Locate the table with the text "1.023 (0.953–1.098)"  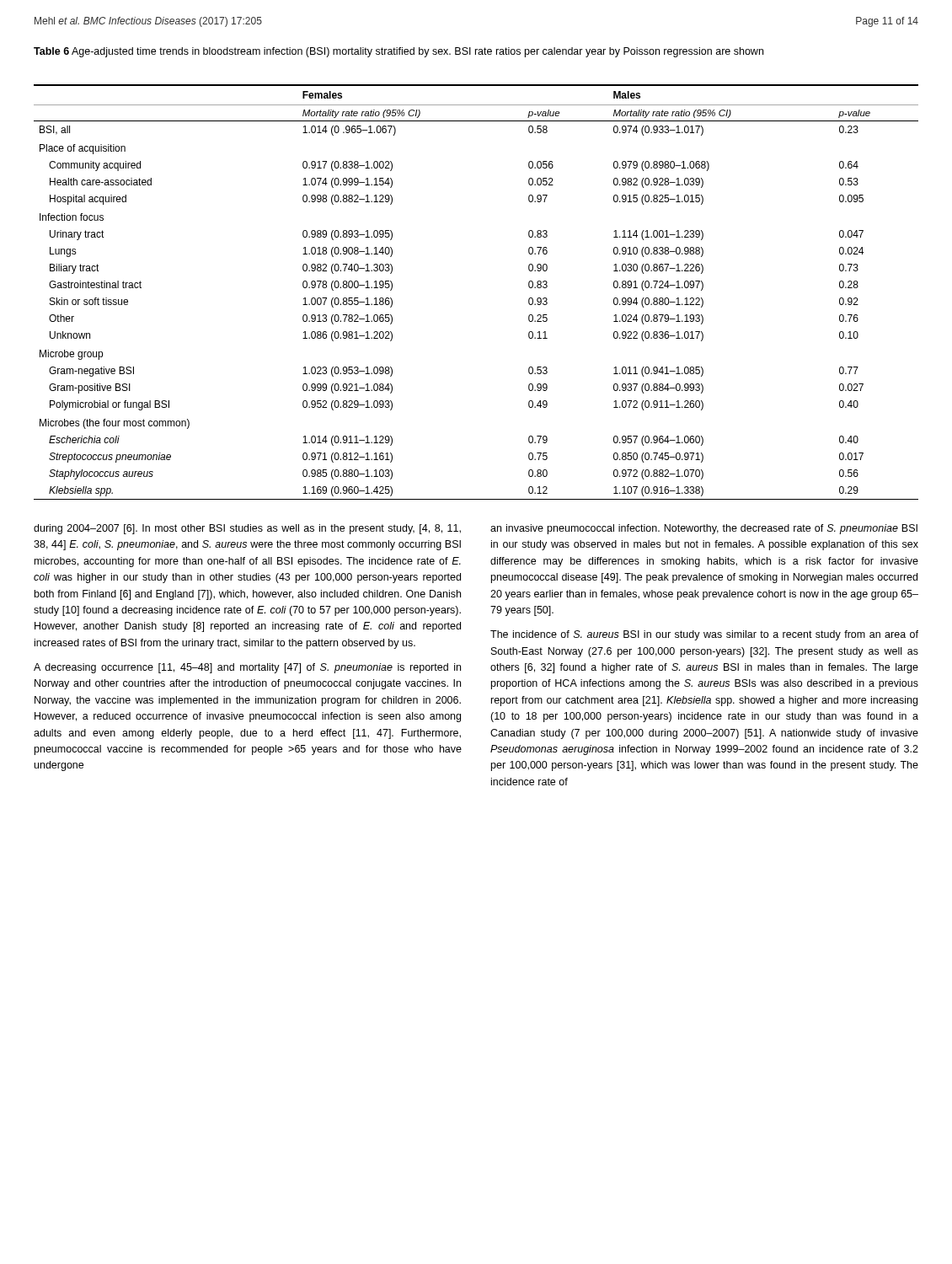coord(476,292)
